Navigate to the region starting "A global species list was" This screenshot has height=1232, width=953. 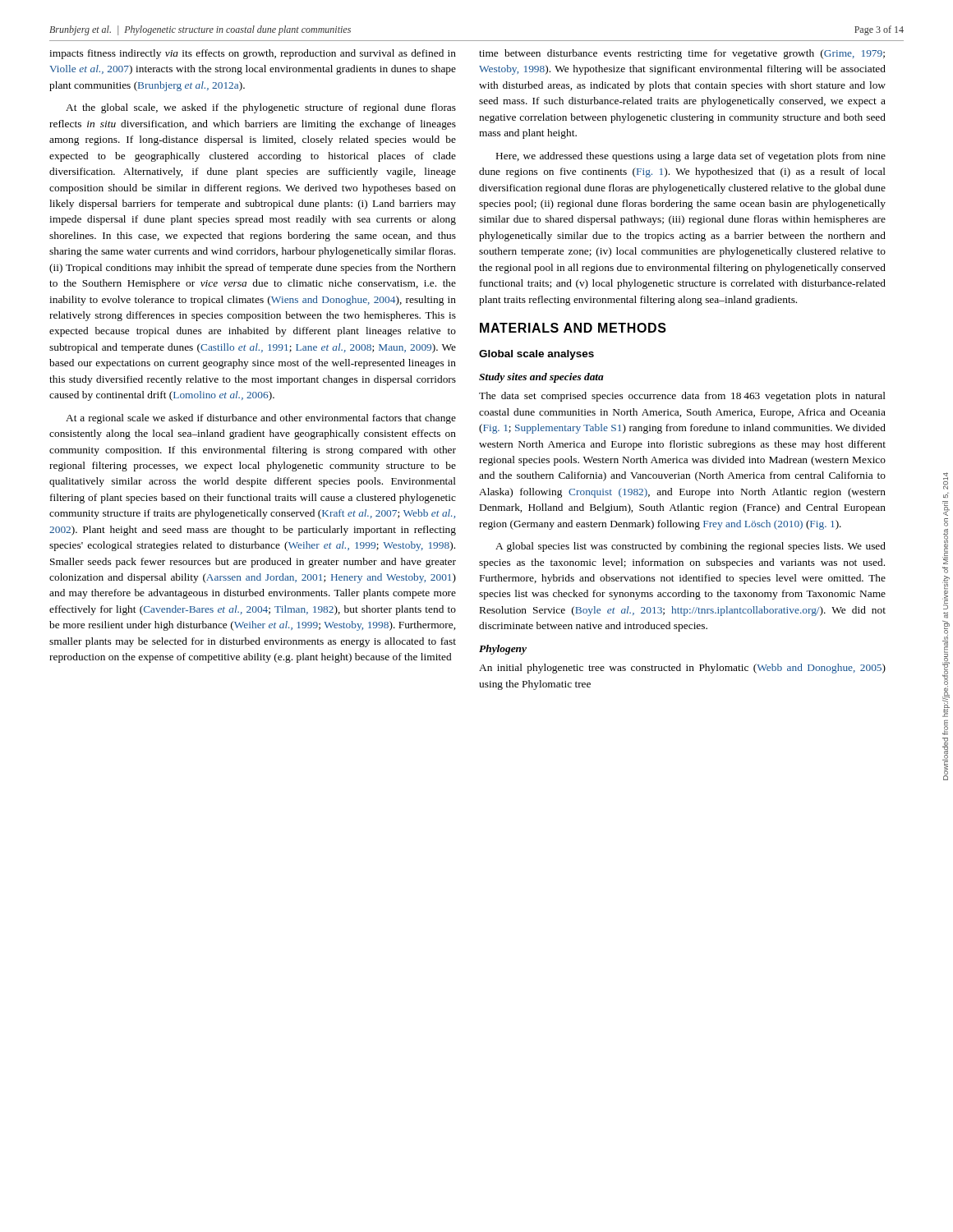682,586
